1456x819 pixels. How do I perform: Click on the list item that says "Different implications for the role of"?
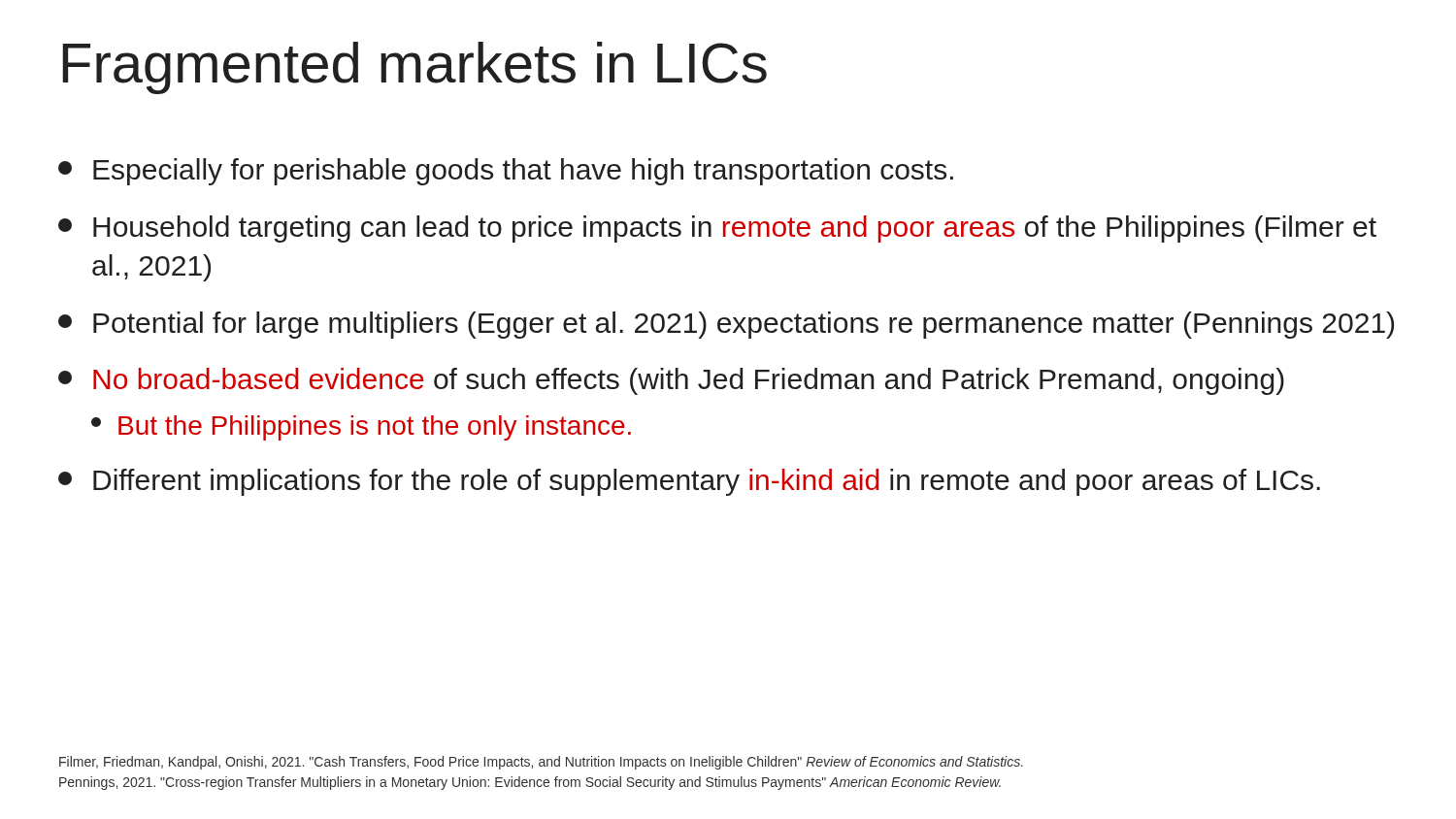(x=728, y=481)
